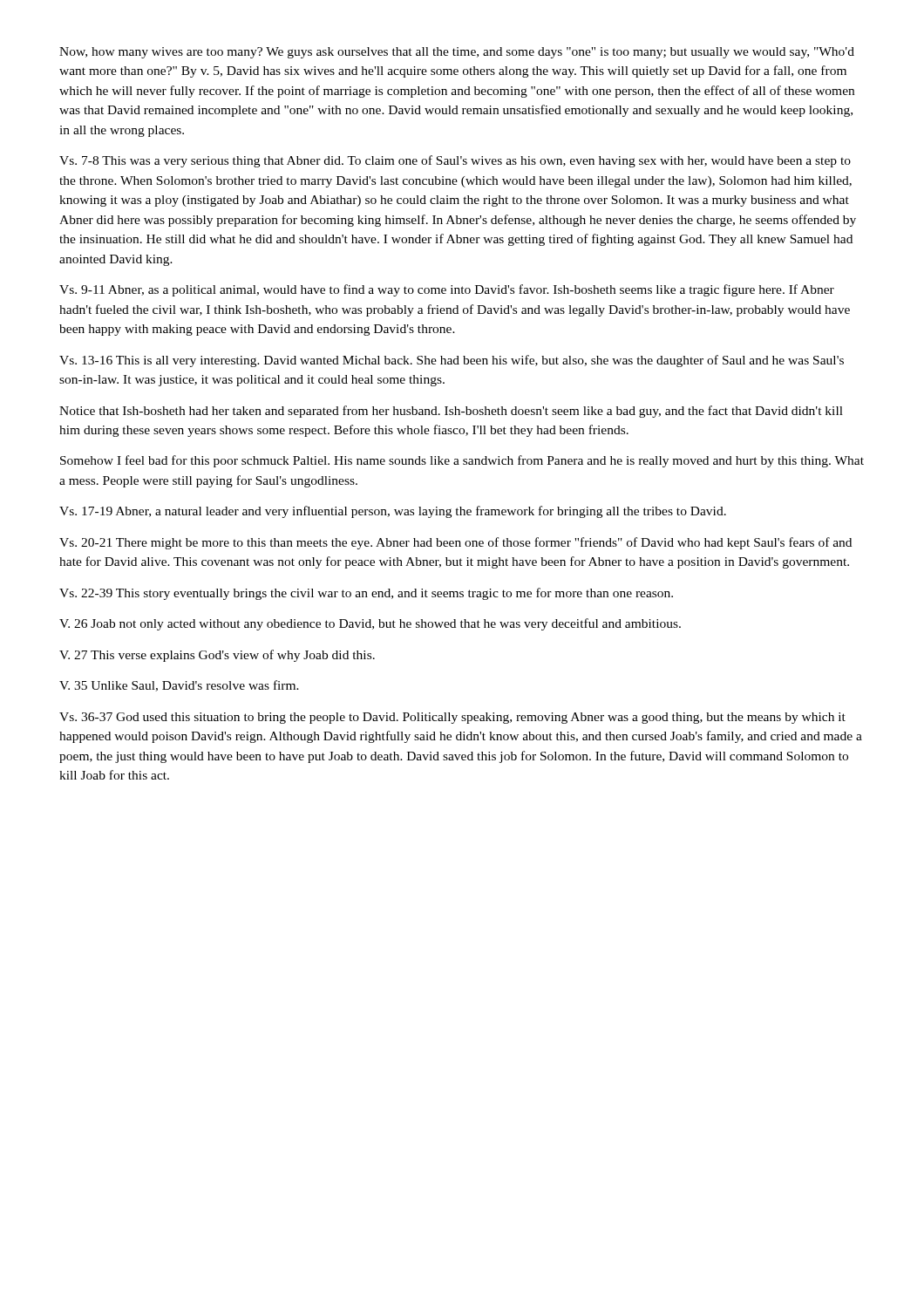Find the block on this page that starts "Vs. 7-8 This was a very"

(458, 209)
